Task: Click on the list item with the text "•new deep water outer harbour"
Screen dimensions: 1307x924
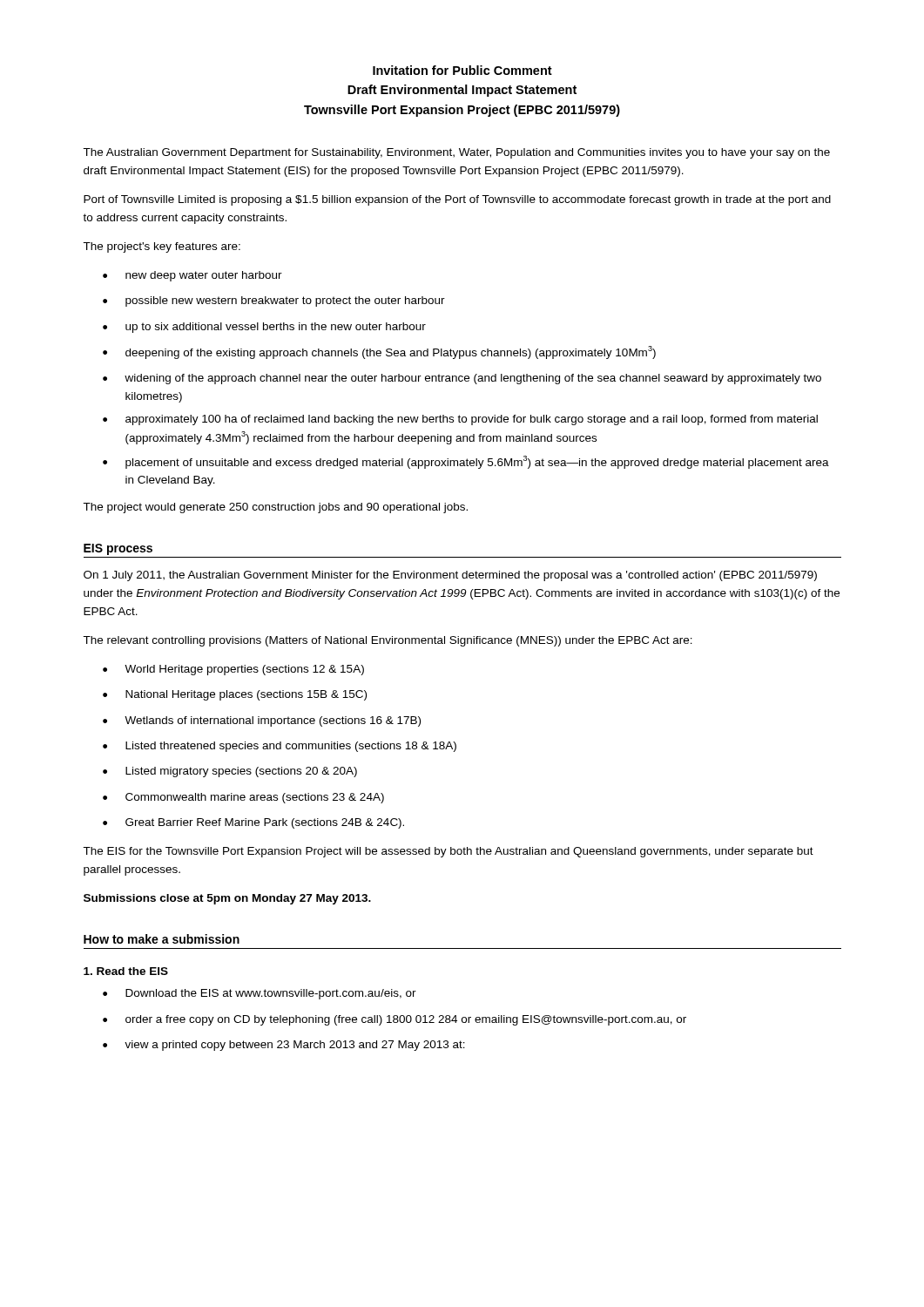Action: [192, 276]
